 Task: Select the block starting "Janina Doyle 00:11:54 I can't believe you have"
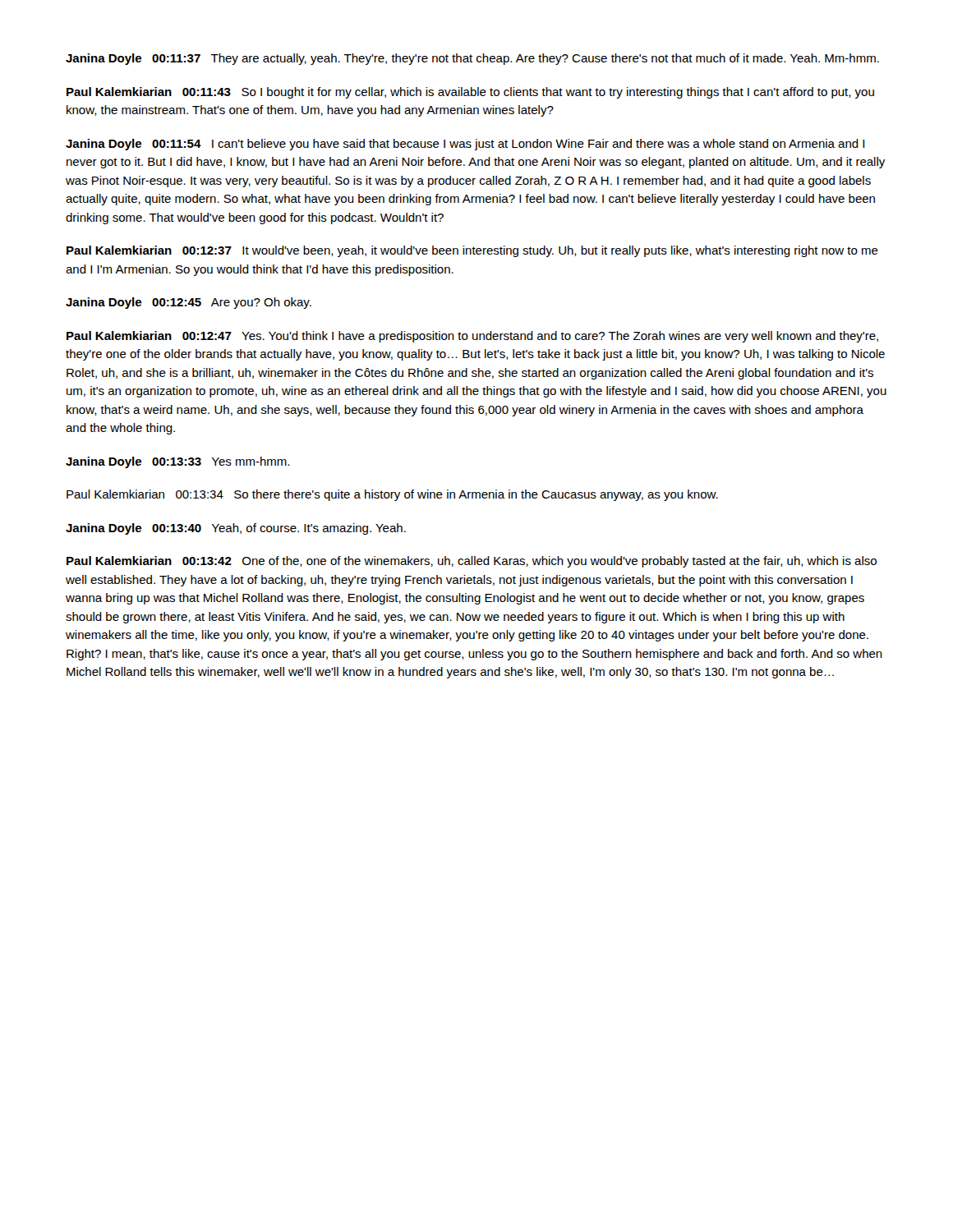(475, 180)
